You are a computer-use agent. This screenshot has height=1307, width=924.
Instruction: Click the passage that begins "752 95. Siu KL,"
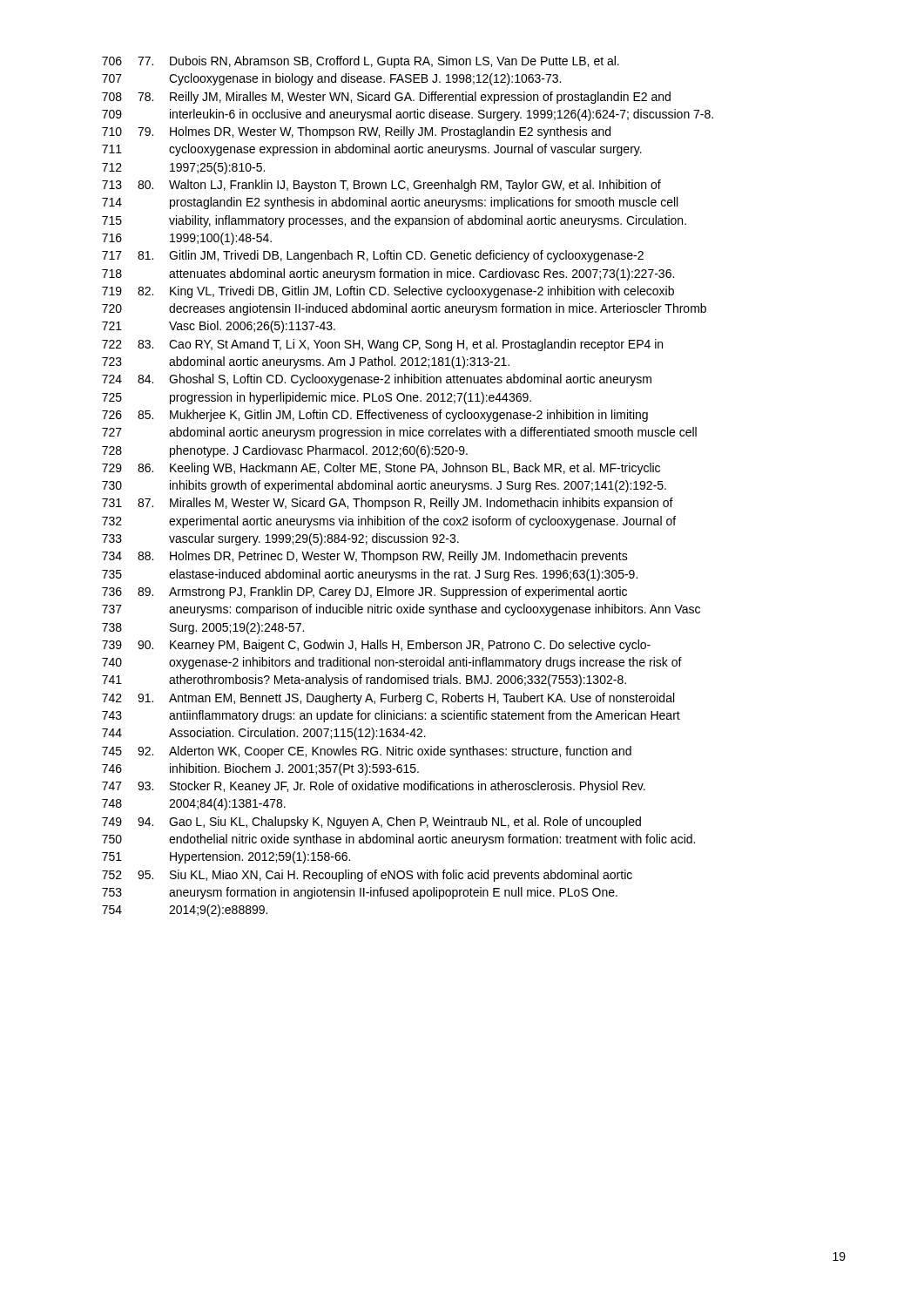click(x=462, y=875)
